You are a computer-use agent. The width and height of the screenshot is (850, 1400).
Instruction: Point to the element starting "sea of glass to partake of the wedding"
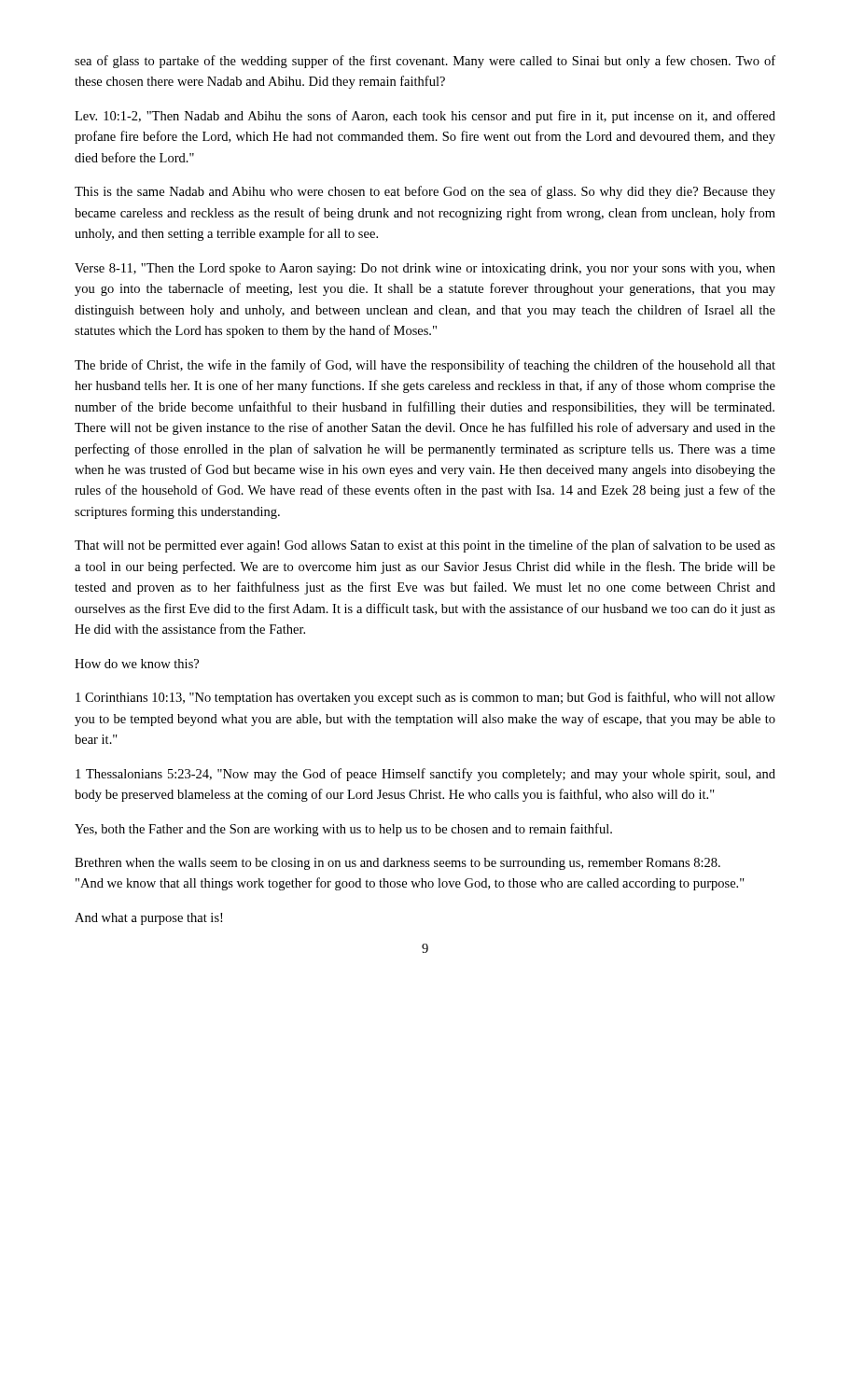click(x=425, y=71)
